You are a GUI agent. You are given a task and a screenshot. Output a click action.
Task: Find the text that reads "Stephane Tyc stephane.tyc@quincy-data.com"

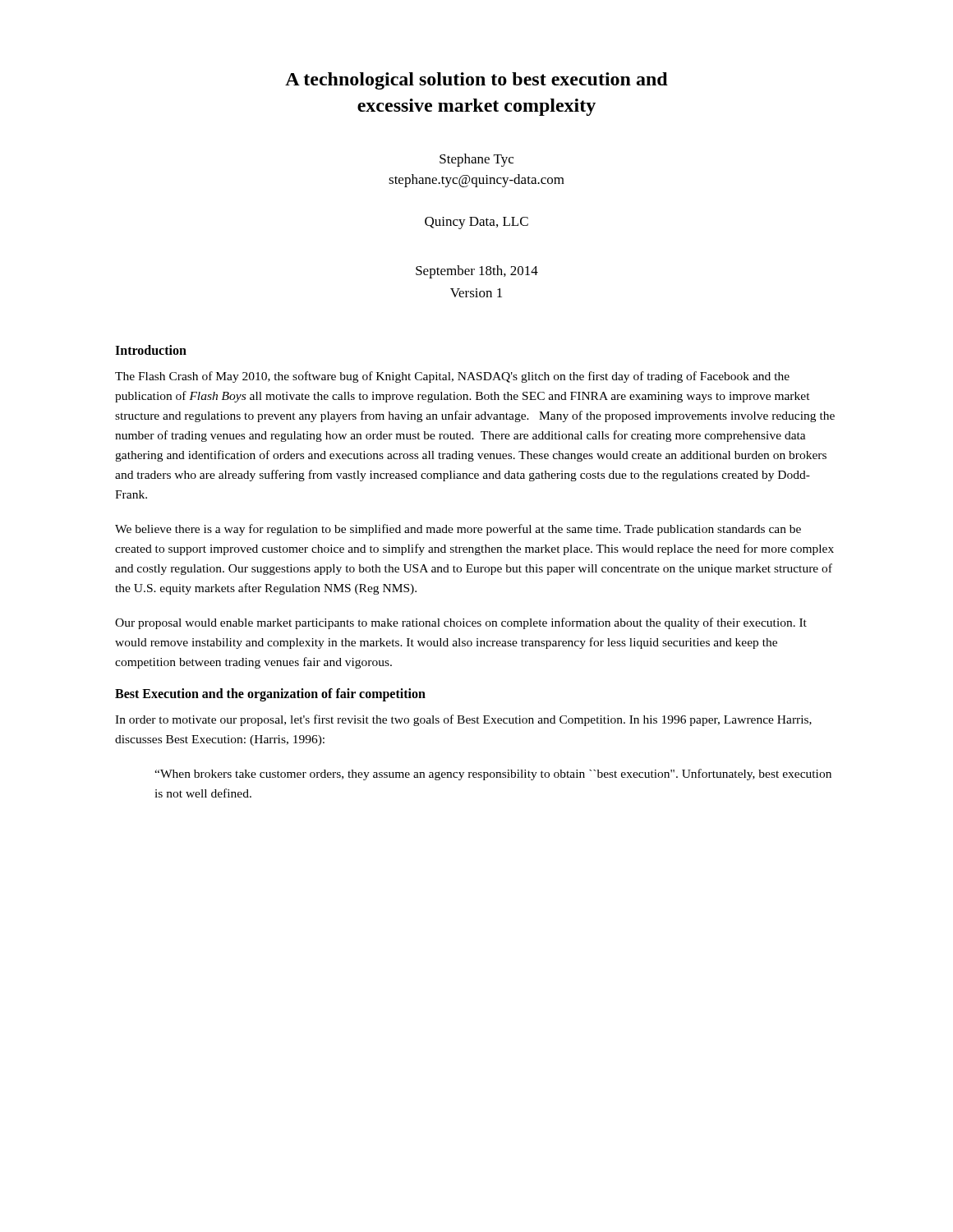coord(476,169)
